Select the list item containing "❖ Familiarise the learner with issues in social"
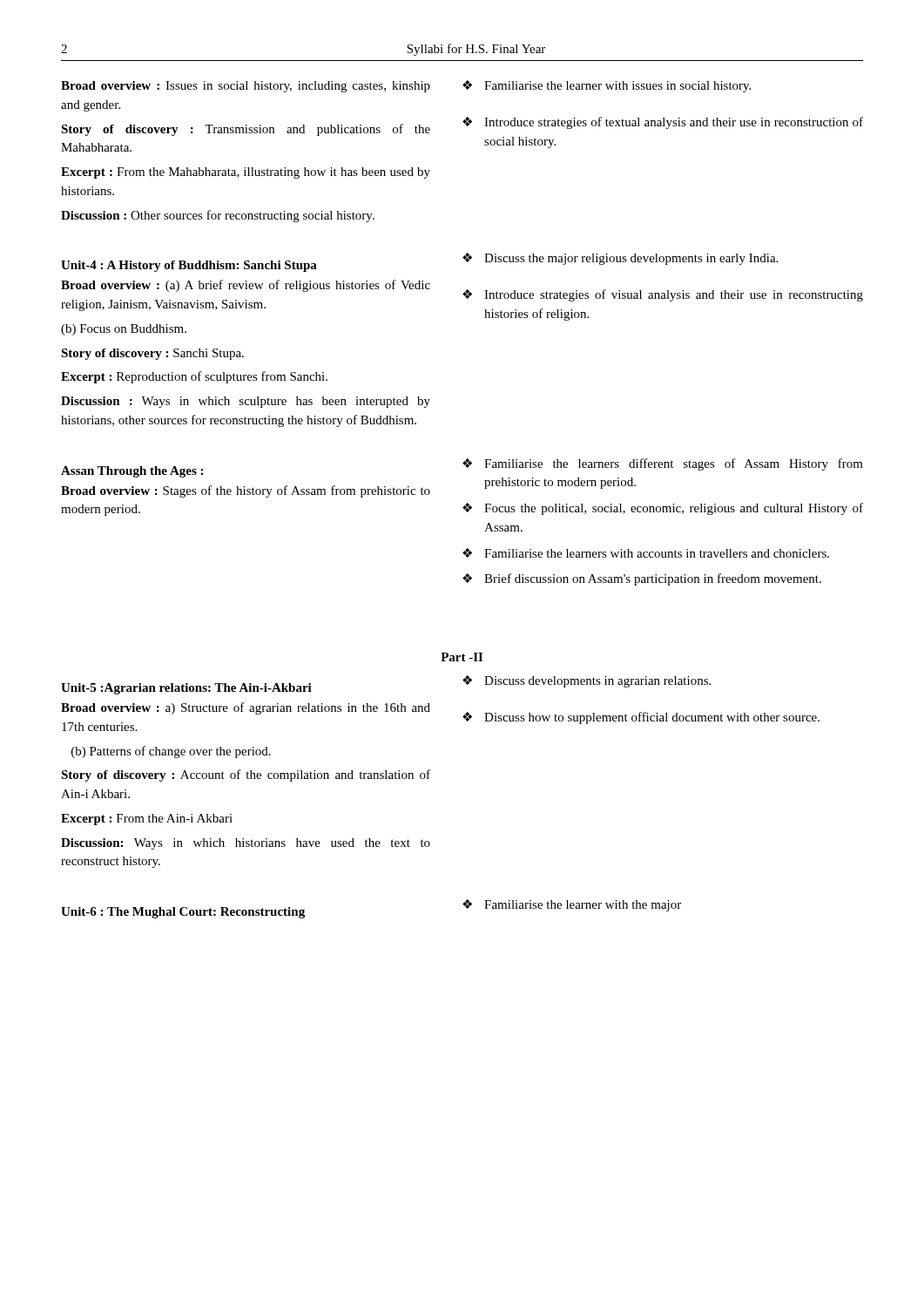This screenshot has width=924, height=1307. click(x=662, y=86)
